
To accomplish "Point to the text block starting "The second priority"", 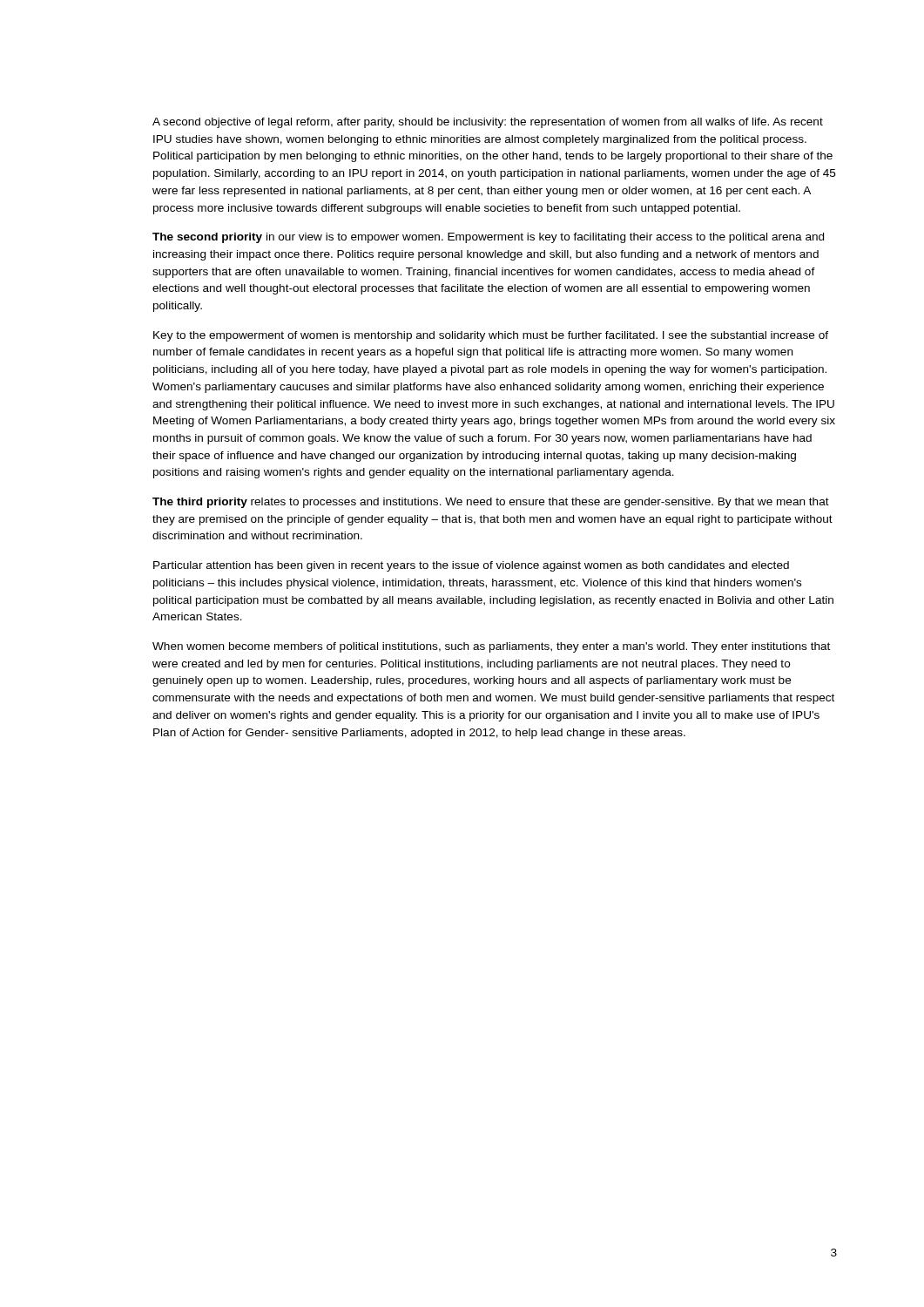I will point(489,271).
